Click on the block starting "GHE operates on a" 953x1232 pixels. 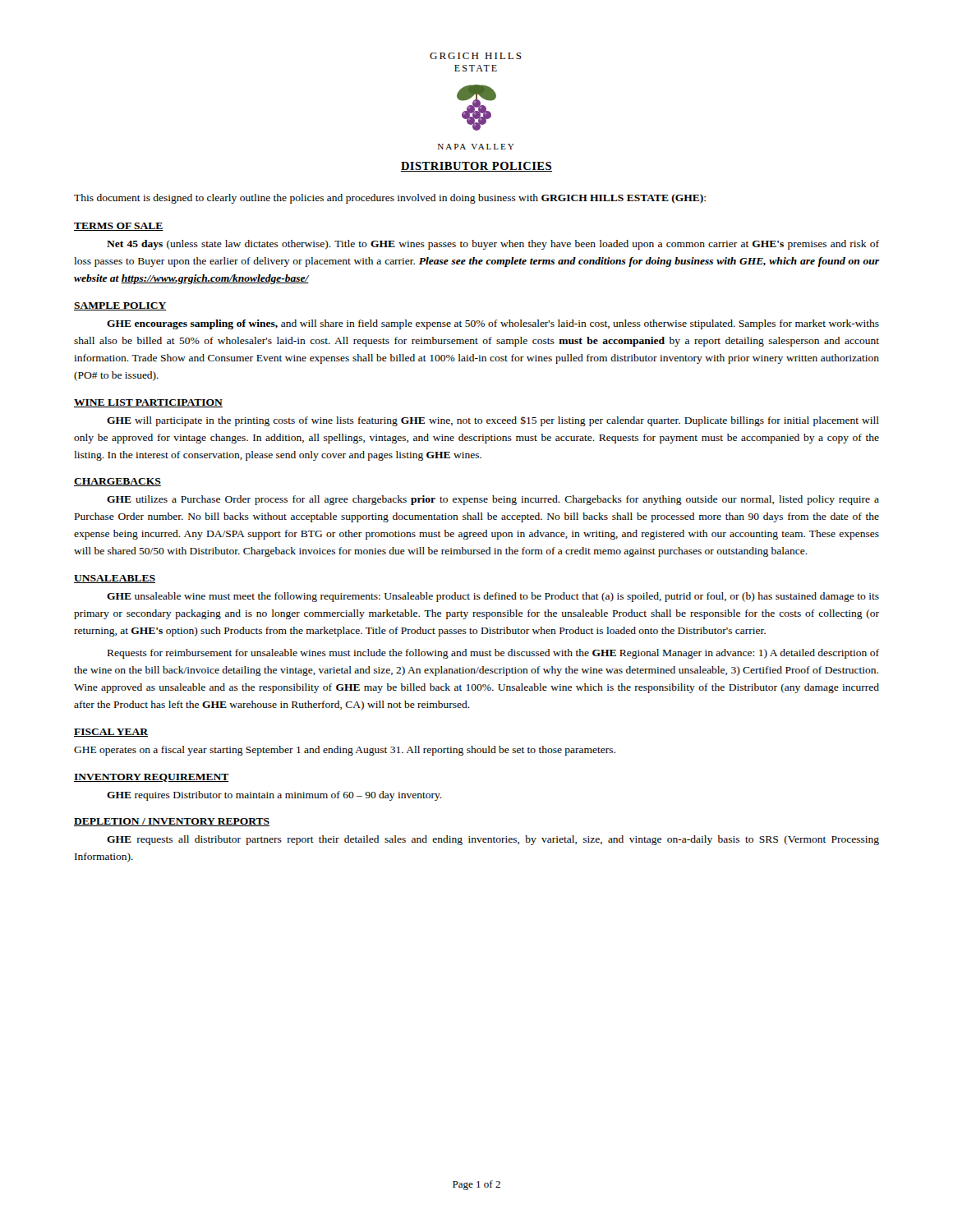point(345,749)
